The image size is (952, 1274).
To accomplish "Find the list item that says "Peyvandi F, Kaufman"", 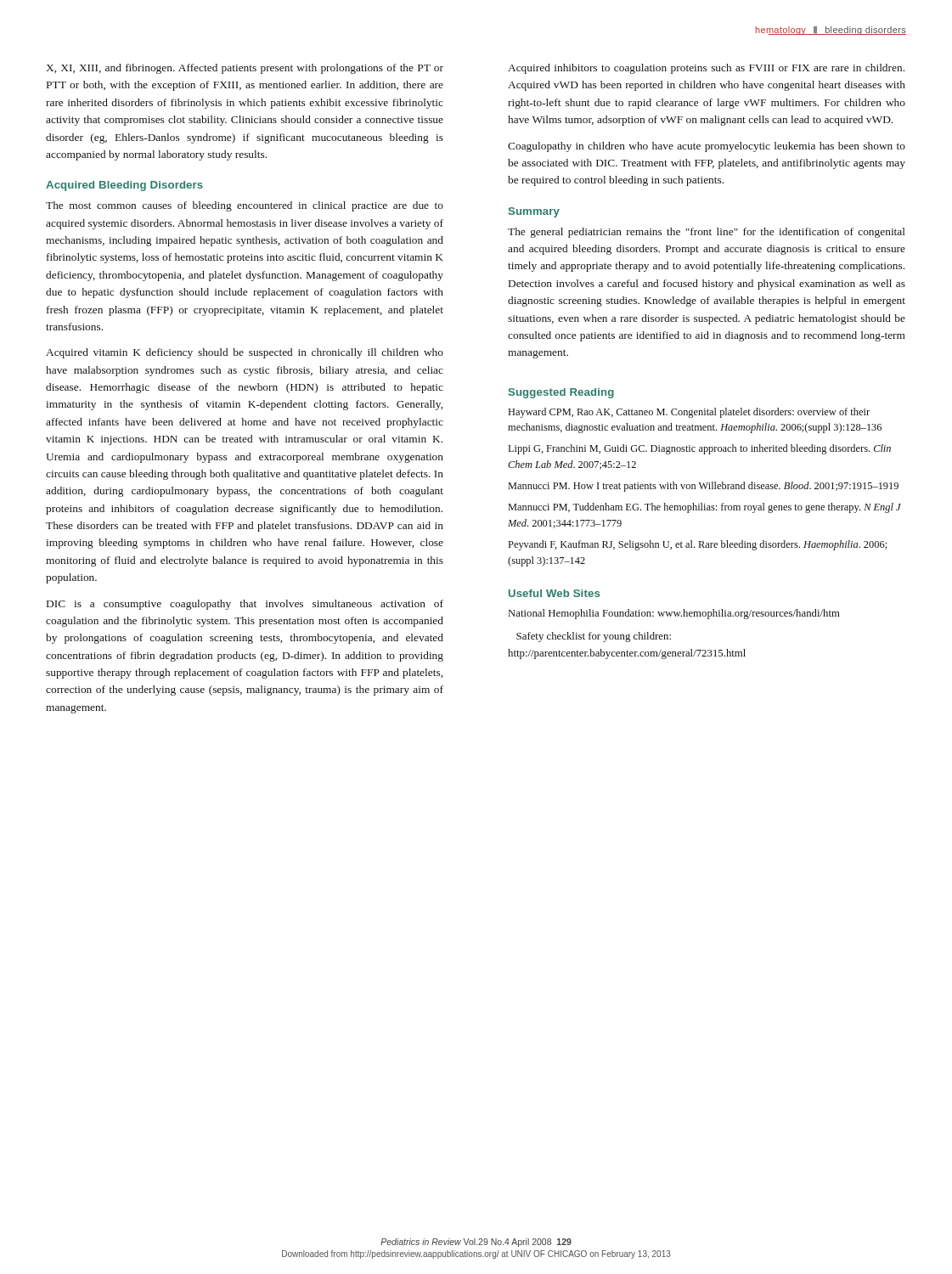I will [698, 552].
